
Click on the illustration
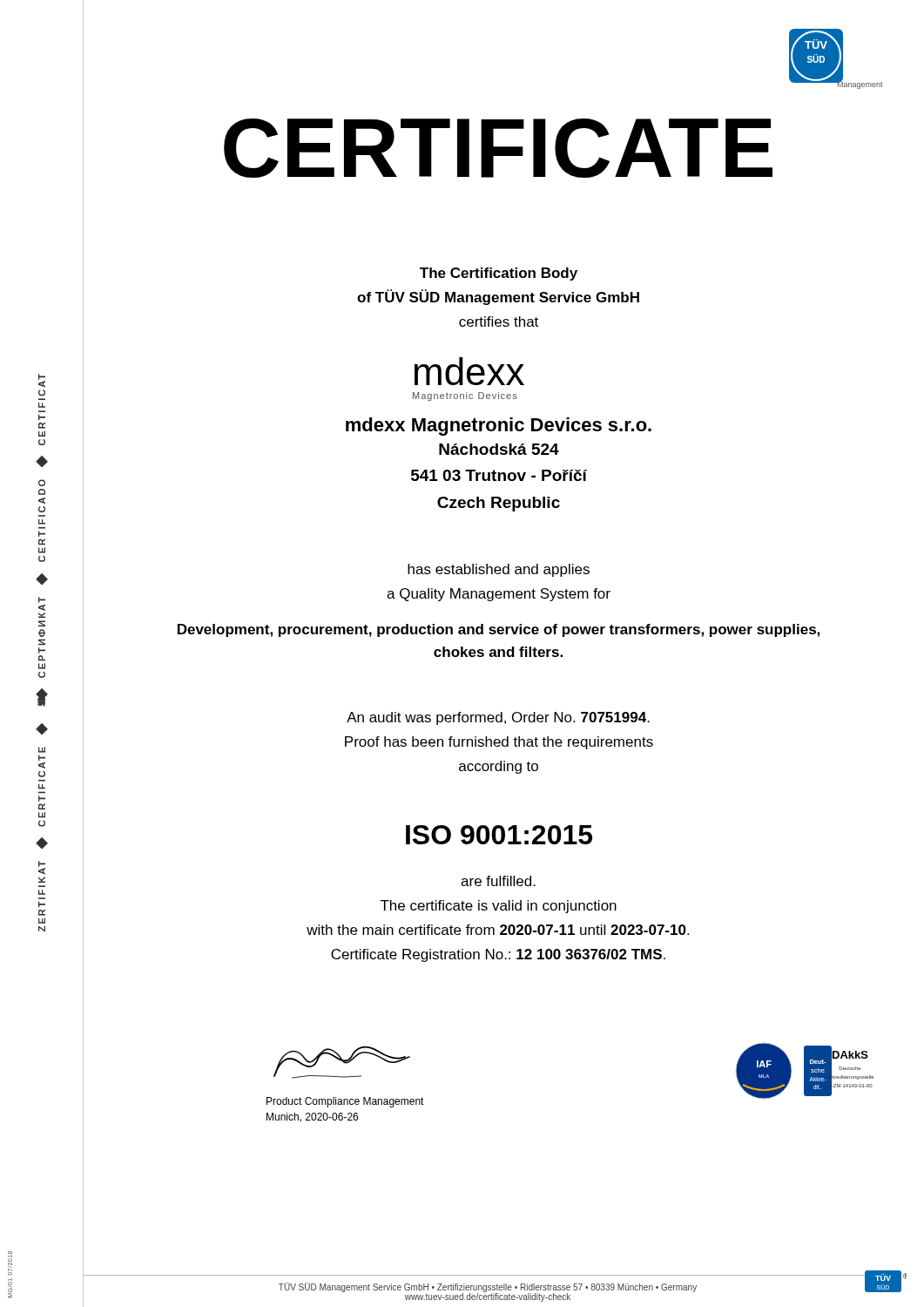pyautogui.click(x=353, y=1063)
